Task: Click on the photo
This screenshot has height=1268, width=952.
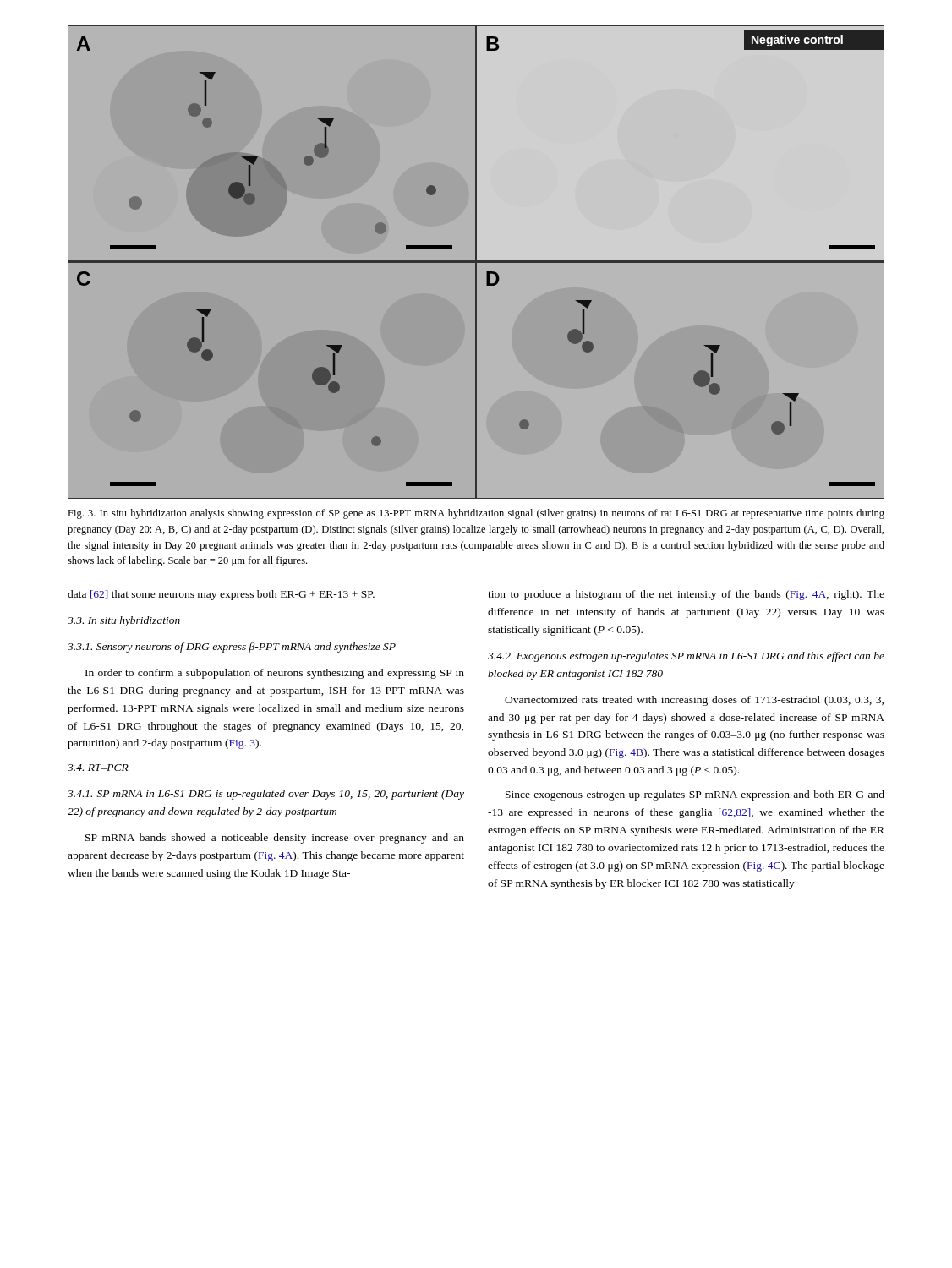Action: 476,262
